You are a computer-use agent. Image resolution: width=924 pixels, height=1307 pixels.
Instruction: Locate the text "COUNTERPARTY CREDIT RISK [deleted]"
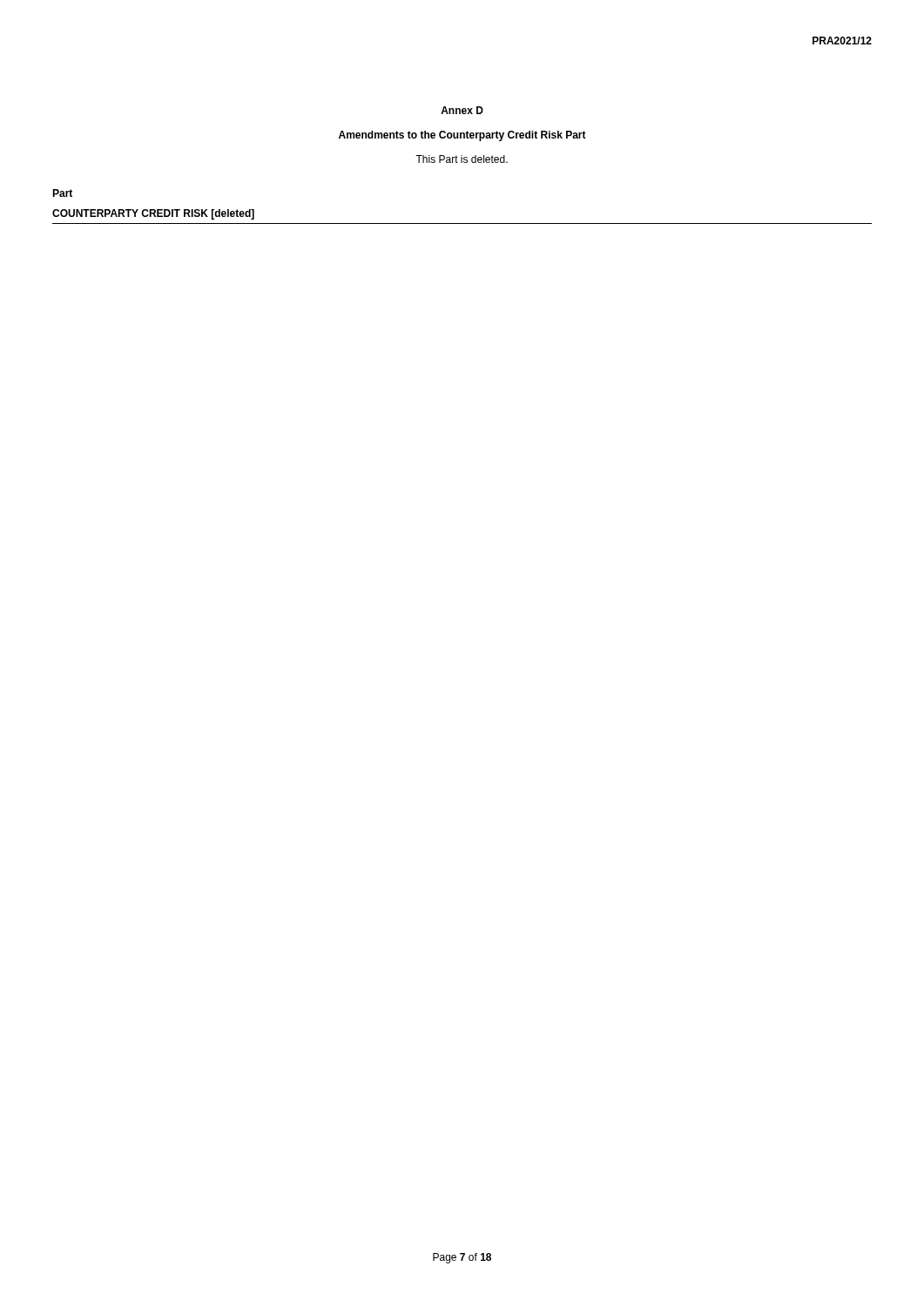click(153, 213)
